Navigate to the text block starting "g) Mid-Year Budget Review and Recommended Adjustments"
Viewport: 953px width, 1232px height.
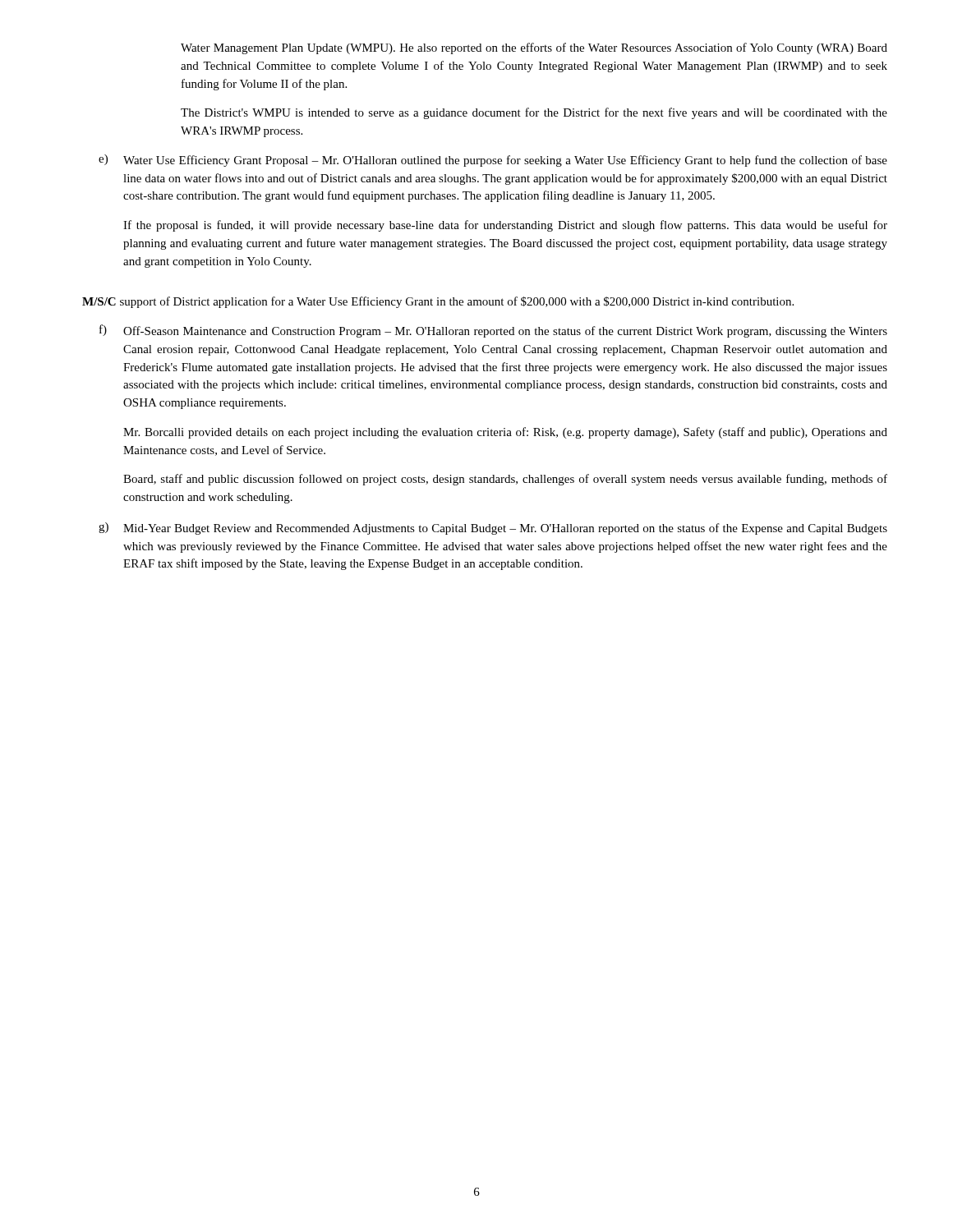pos(493,552)
